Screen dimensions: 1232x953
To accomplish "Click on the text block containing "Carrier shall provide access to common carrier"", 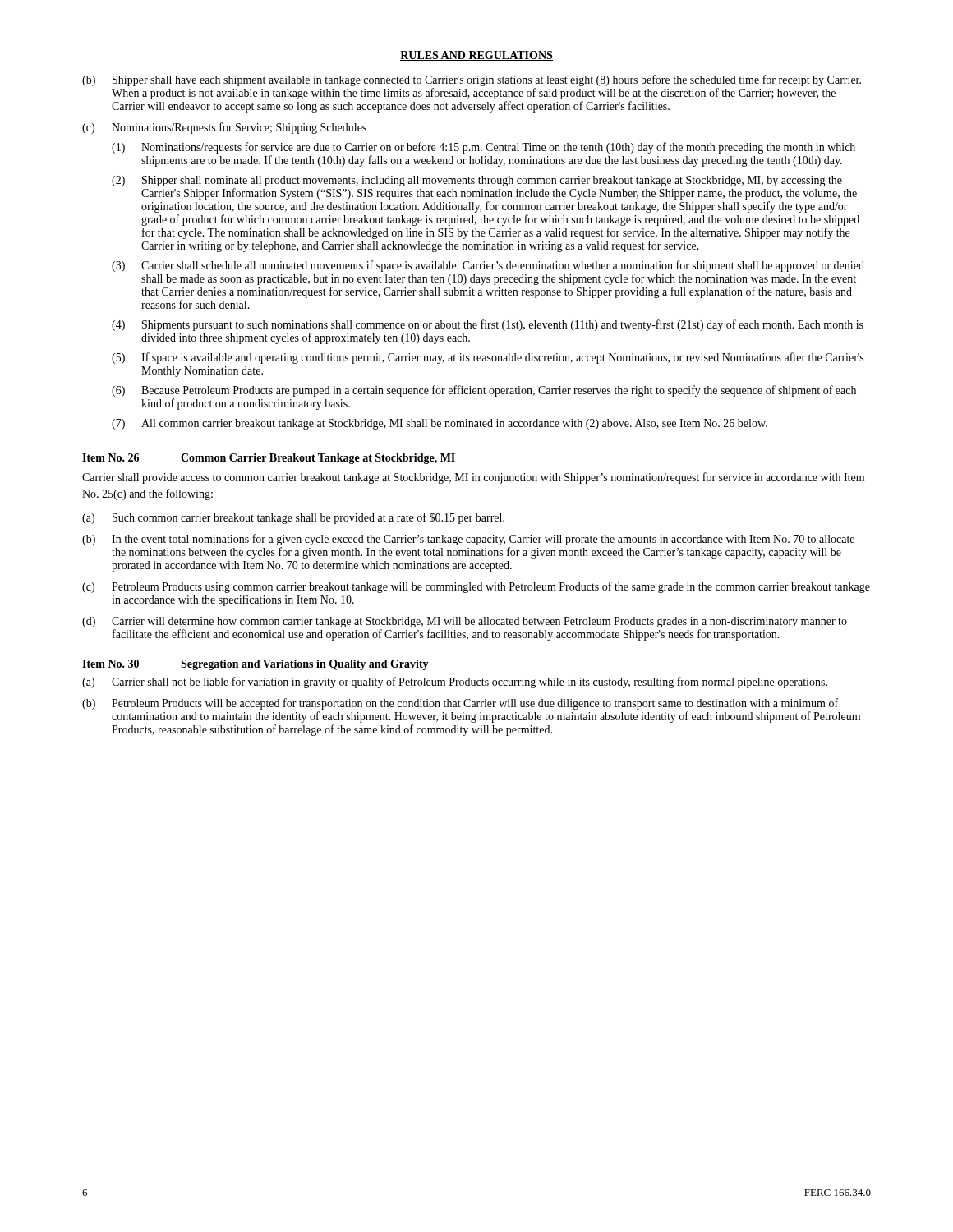I will (473, 486).
